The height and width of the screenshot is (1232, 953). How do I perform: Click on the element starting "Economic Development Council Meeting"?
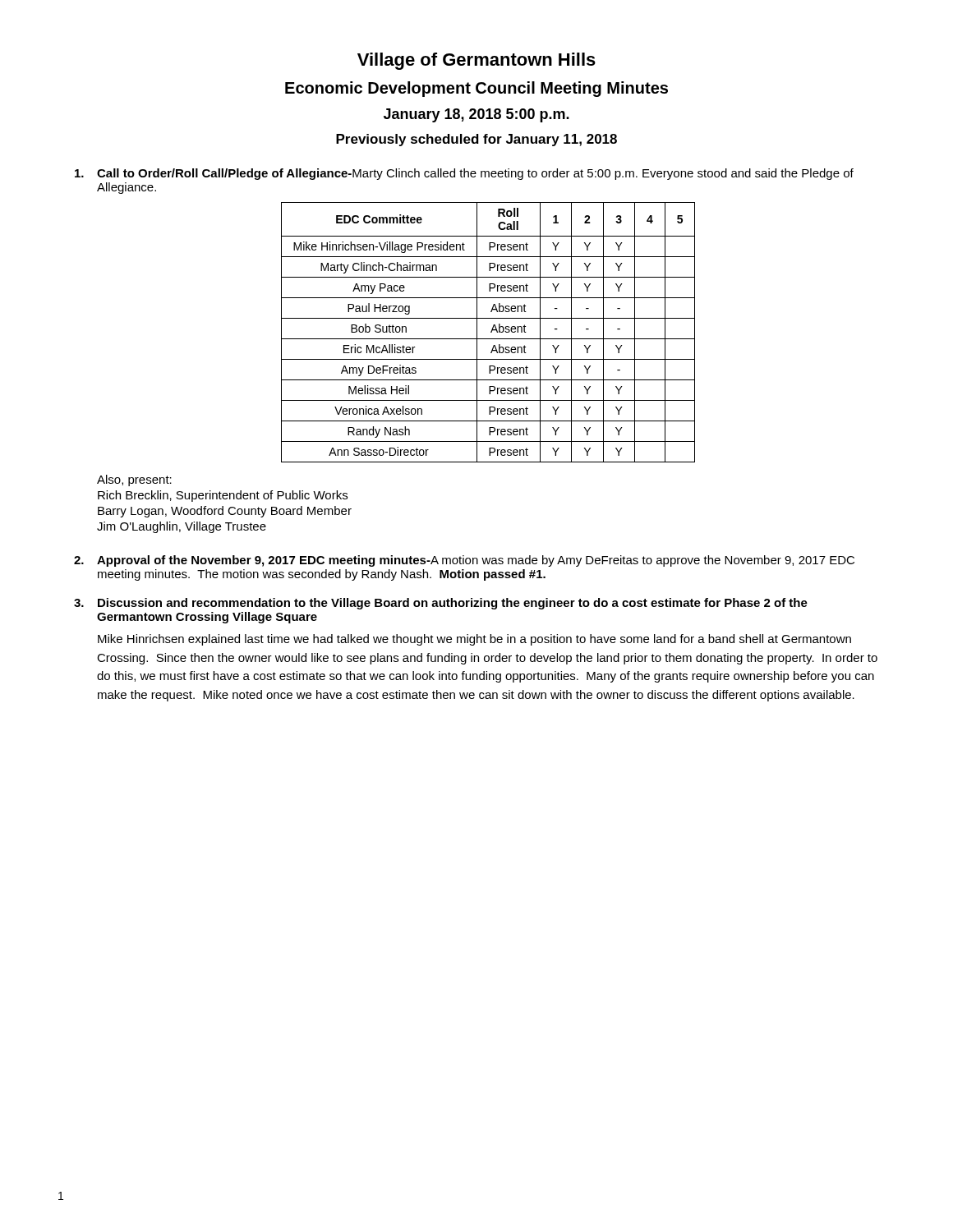point(476,88)
